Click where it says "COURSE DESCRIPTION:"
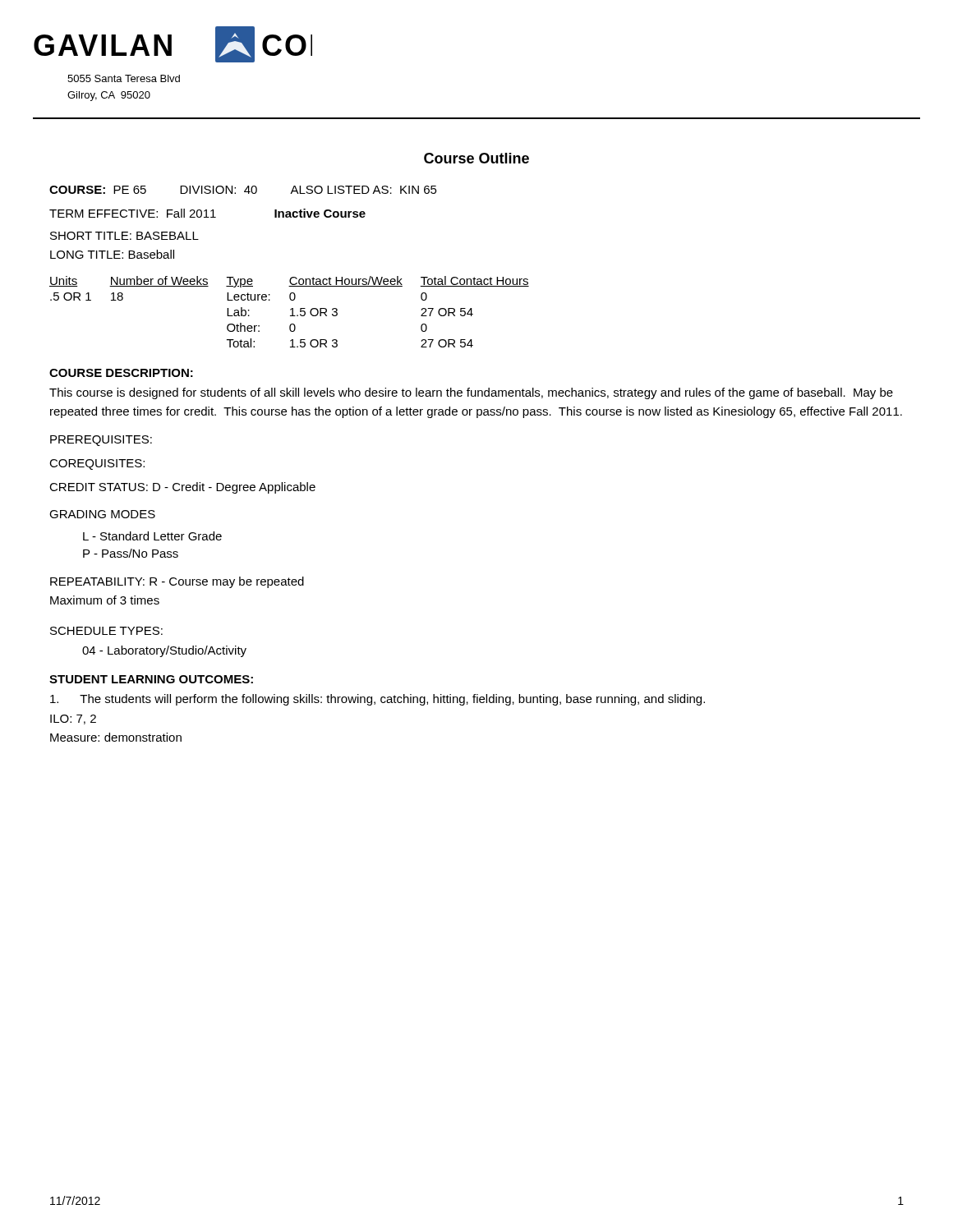The height and width of the screenshot is (1232, 953). (122, 372)
